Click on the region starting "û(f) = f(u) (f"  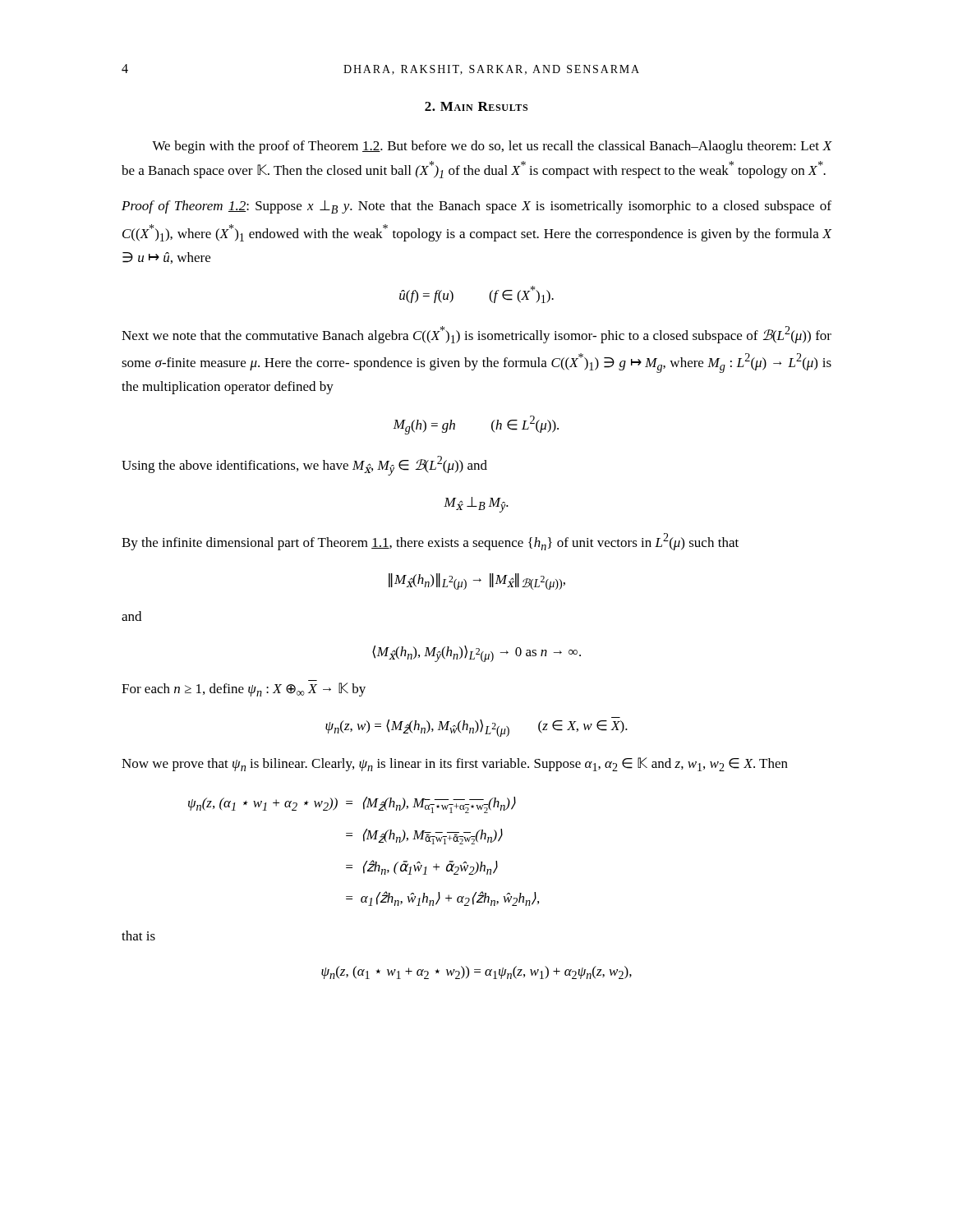coord(438,294)
